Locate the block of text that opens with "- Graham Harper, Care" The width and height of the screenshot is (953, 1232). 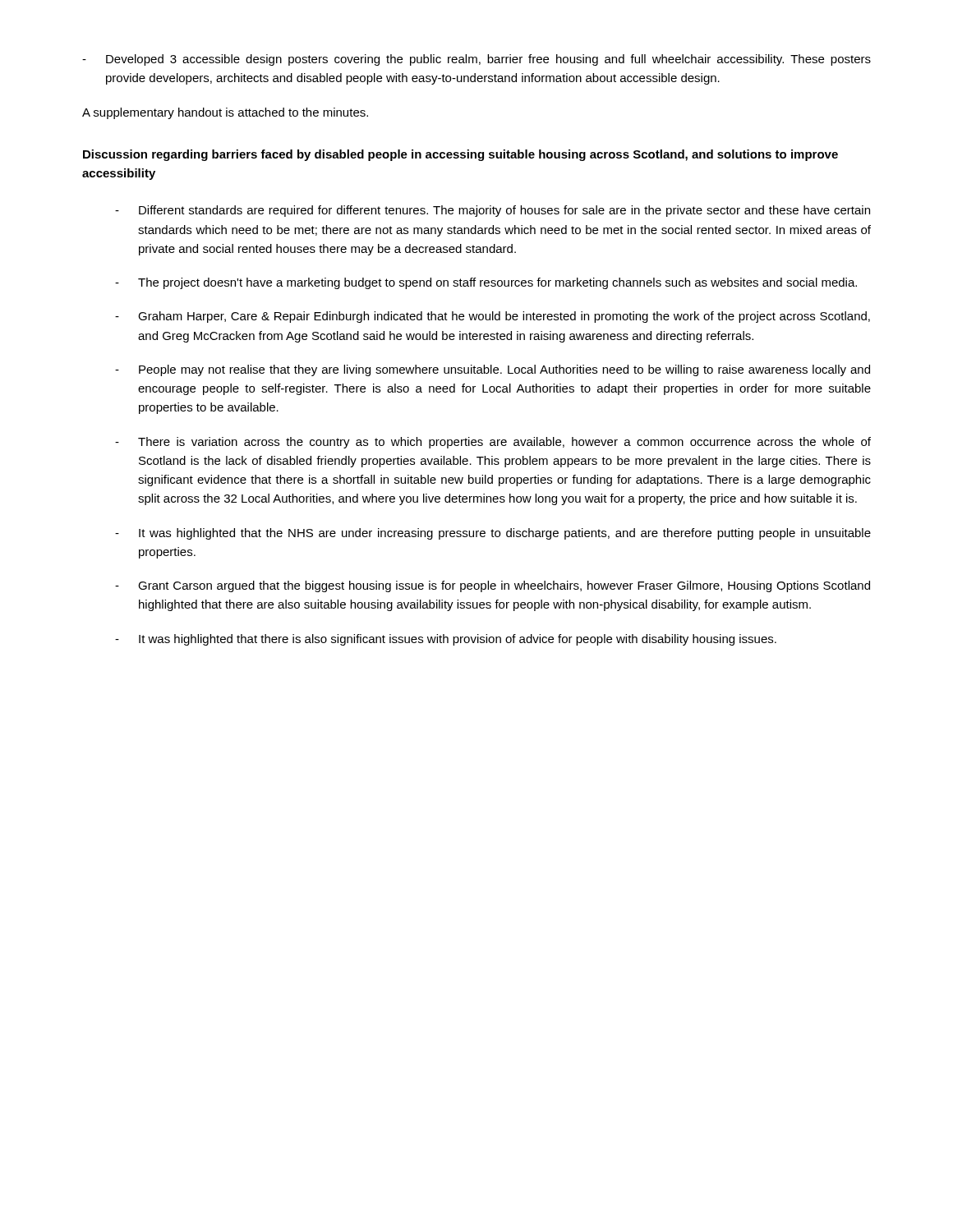click(493, 326)
